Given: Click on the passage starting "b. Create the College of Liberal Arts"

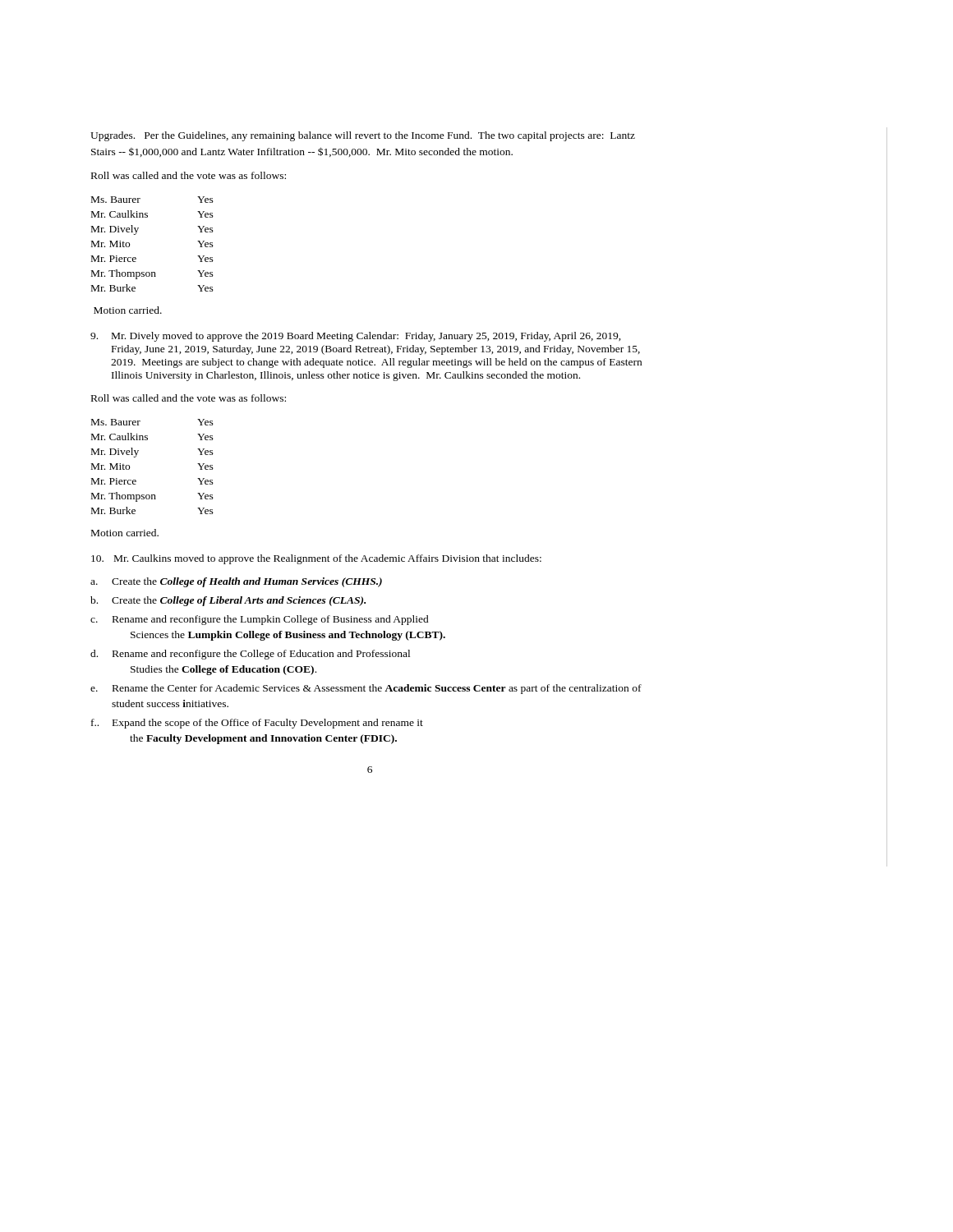Looking at the screenshot, I should coord(370,600).
